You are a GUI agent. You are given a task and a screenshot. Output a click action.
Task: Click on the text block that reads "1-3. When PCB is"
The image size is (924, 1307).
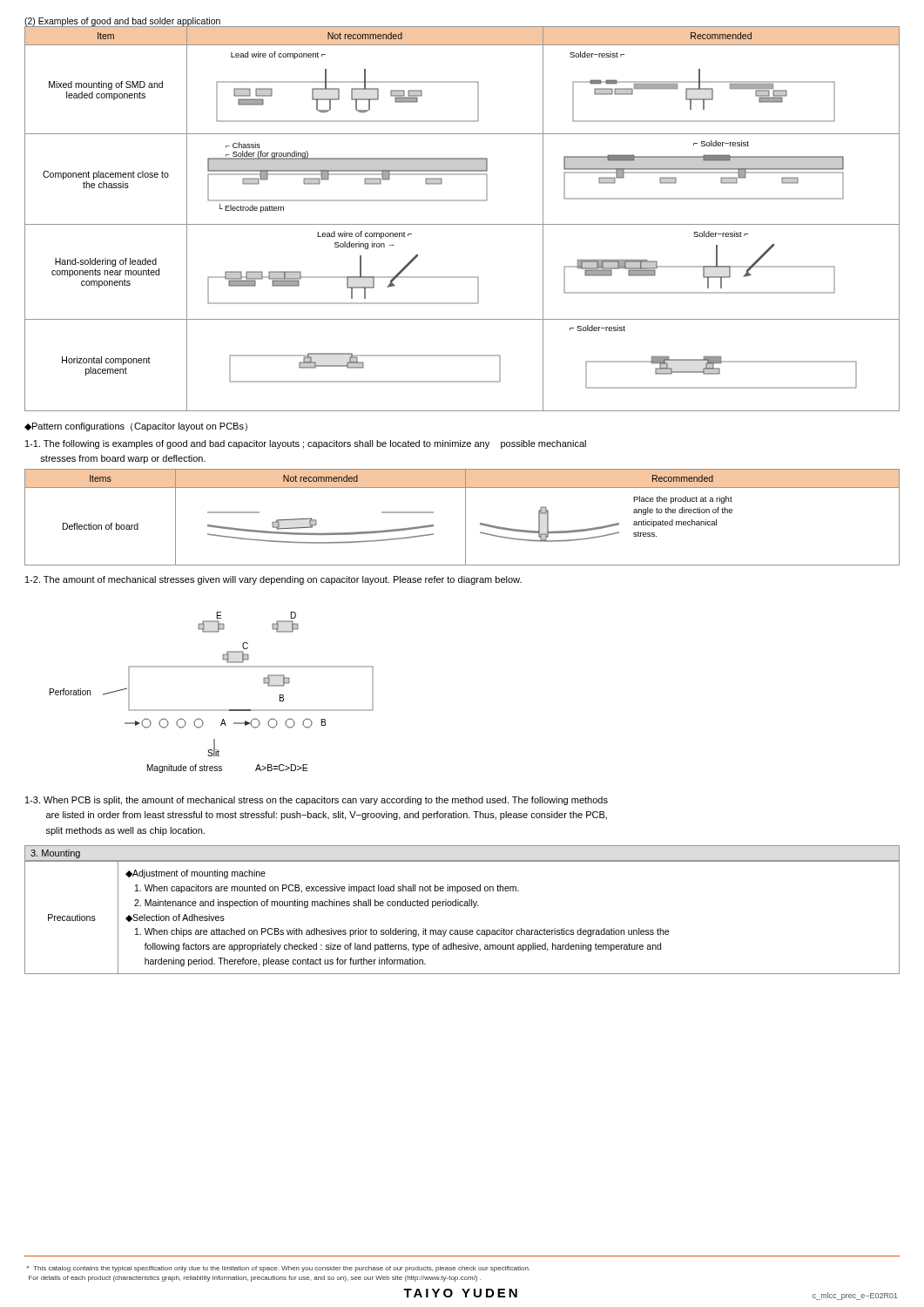click(x=316, y=815)
